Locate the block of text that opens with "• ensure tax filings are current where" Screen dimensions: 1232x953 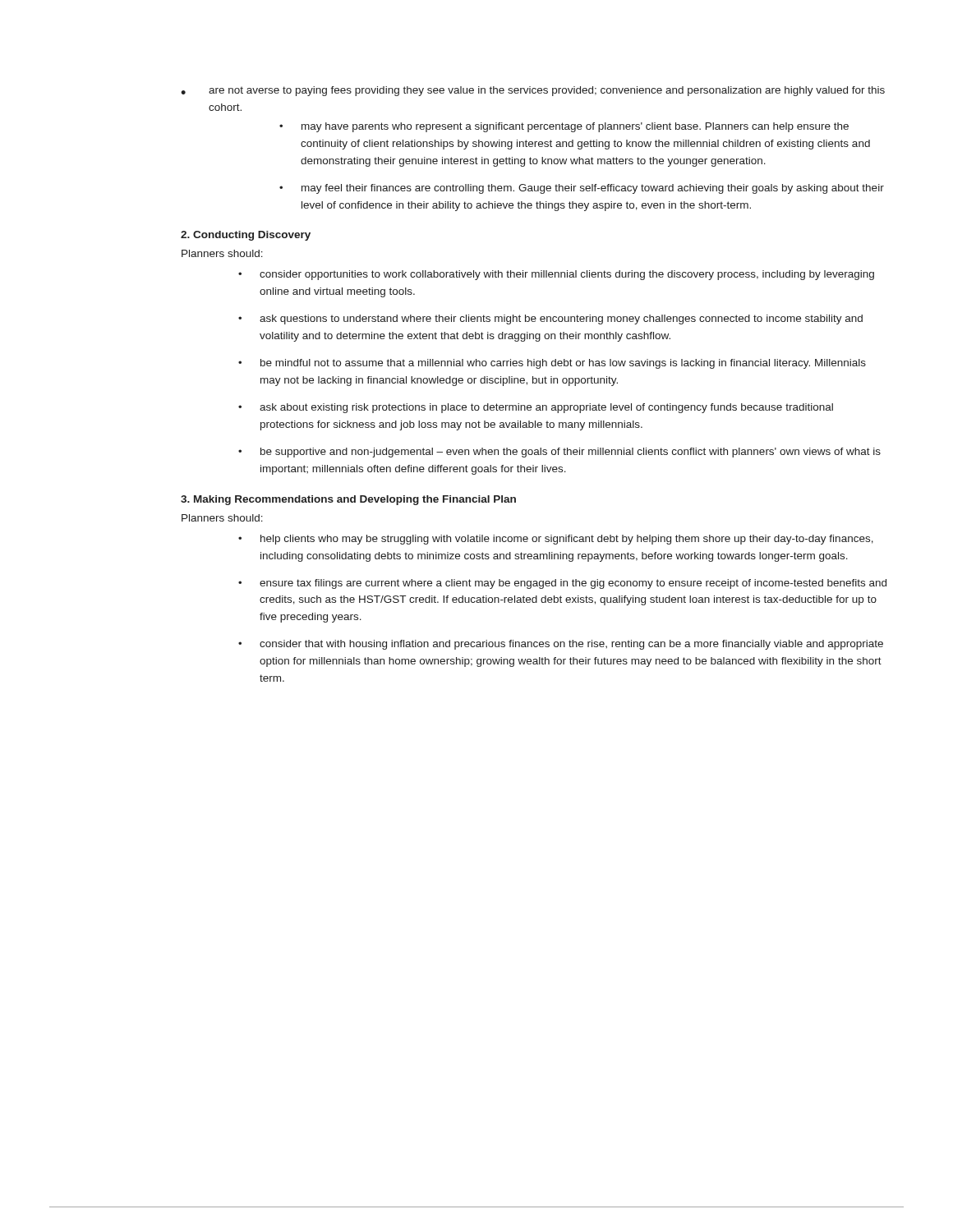(563, 600)
